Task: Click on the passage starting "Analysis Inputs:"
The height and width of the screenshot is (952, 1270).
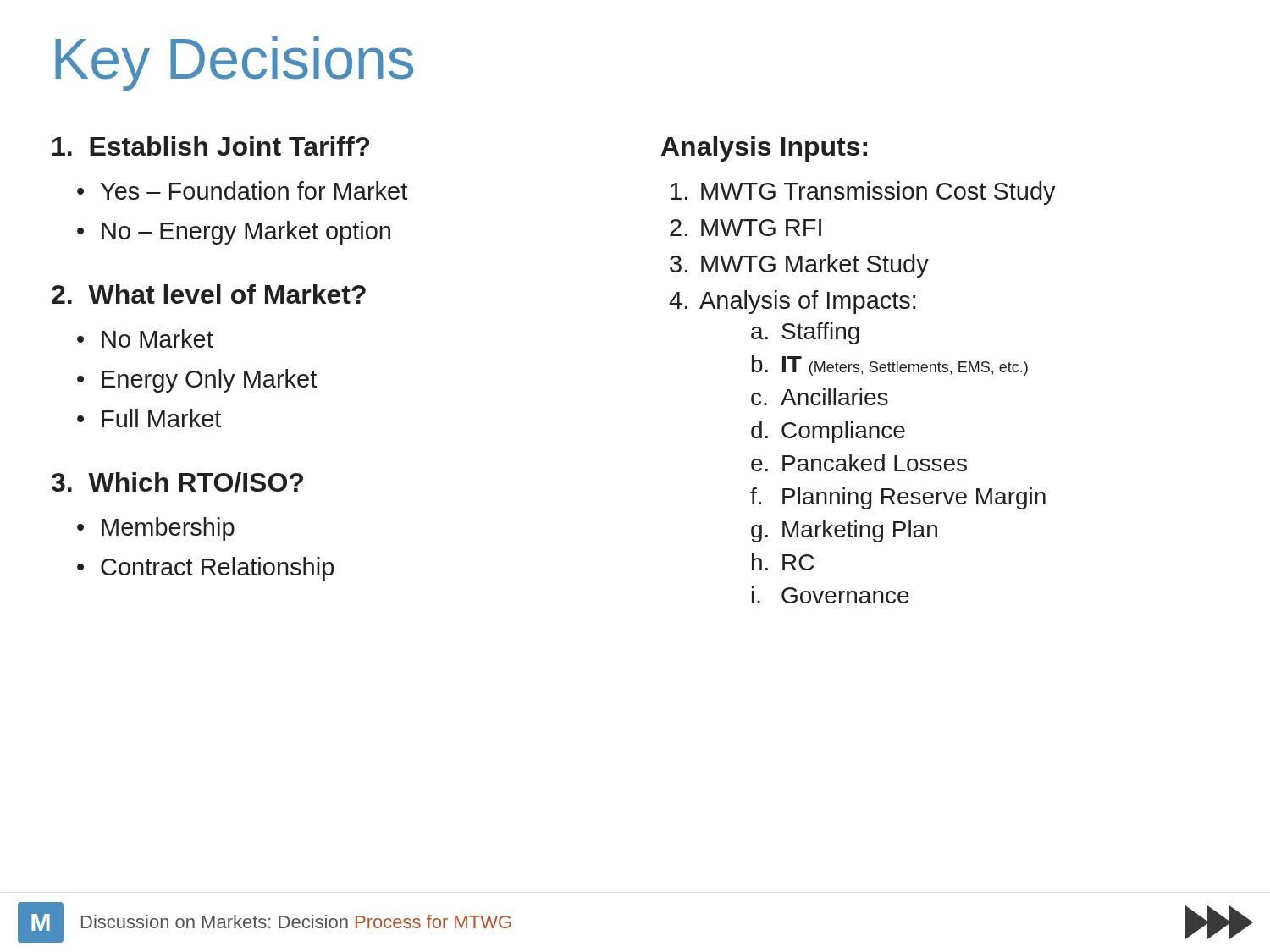Action: coord(765,146)
